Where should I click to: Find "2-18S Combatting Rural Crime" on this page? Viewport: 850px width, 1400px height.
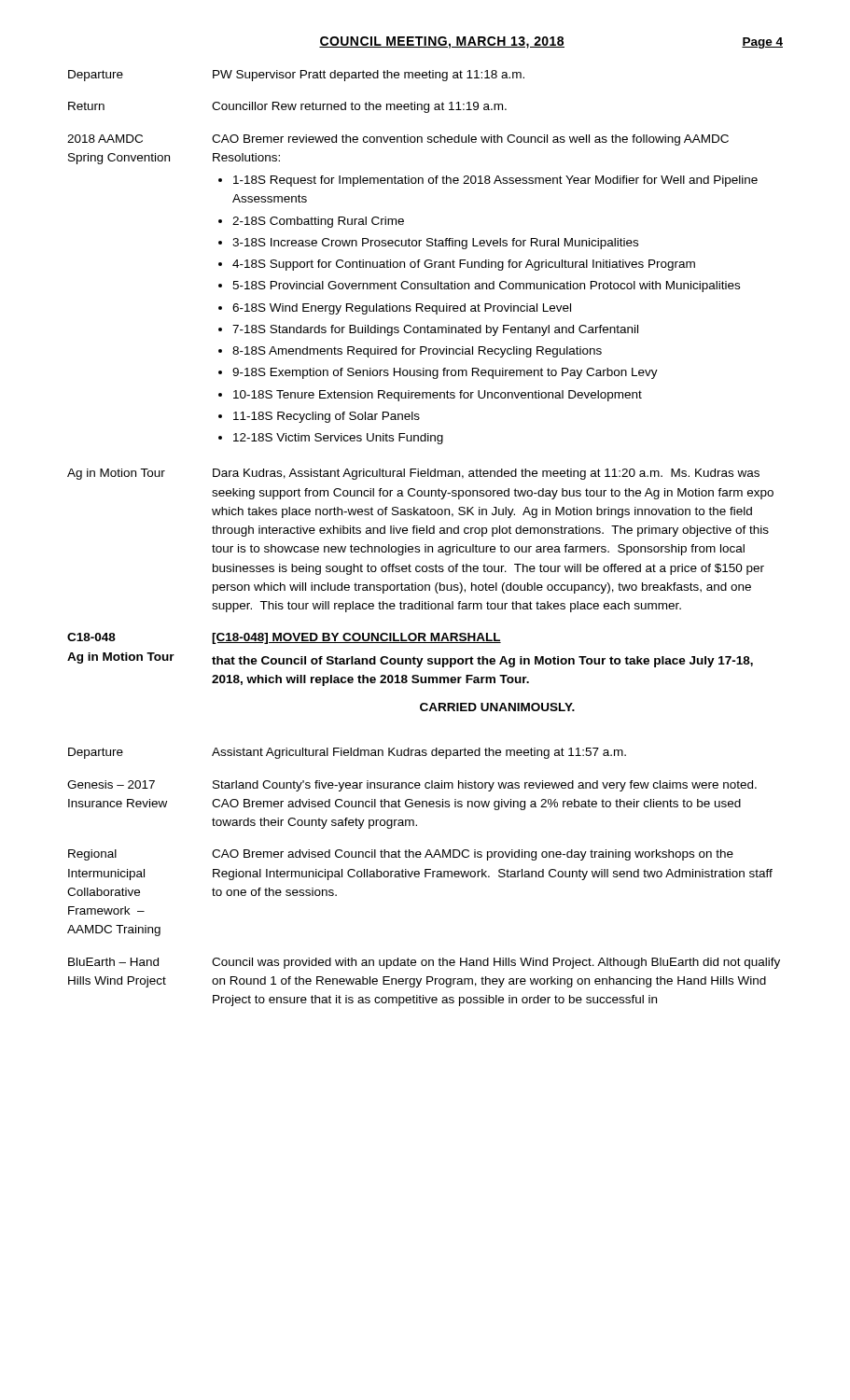(x=318, y=220)
